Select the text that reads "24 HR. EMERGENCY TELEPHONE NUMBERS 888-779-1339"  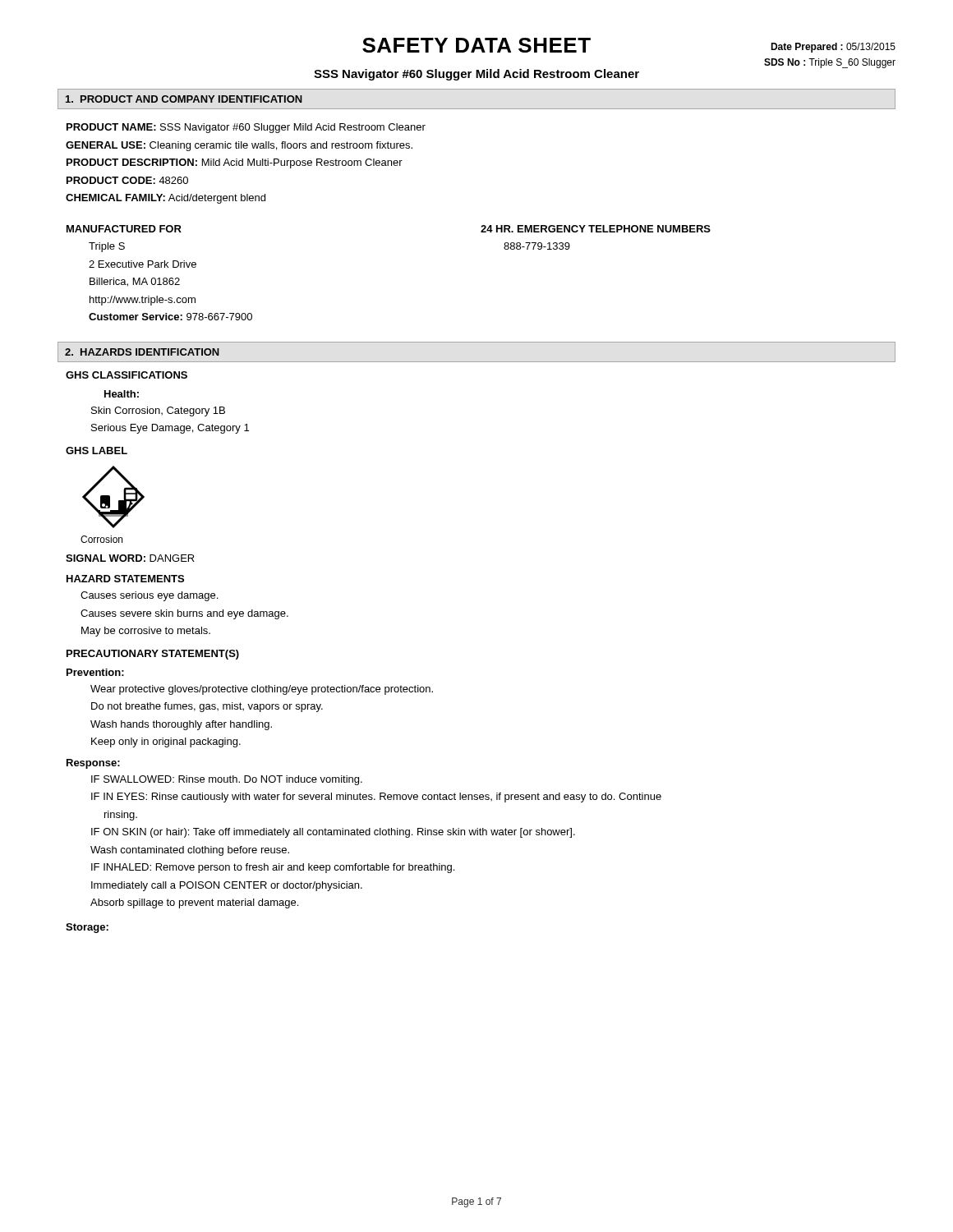pos(688,237)
